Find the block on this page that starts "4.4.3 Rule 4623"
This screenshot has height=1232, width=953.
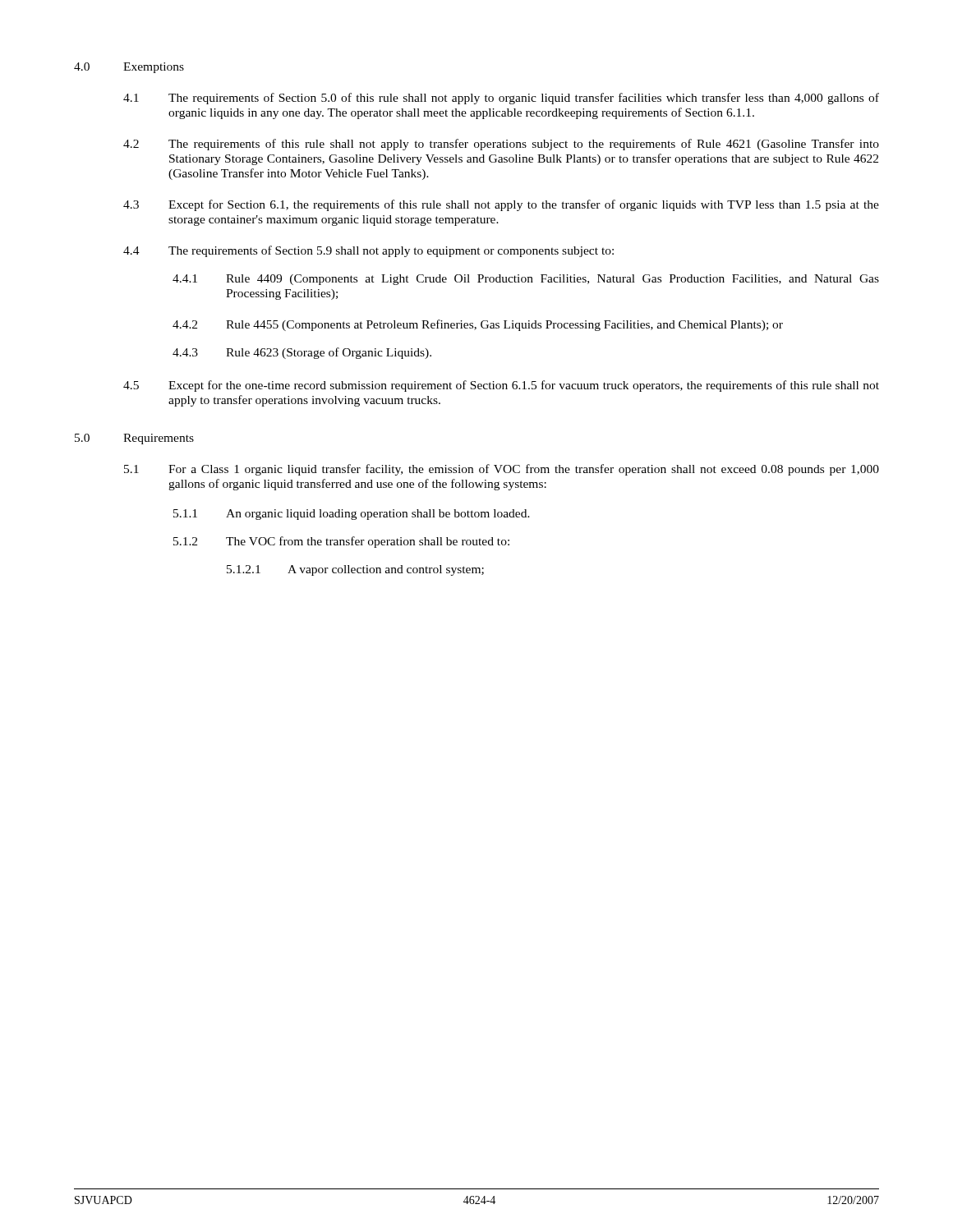pos(302,353)
